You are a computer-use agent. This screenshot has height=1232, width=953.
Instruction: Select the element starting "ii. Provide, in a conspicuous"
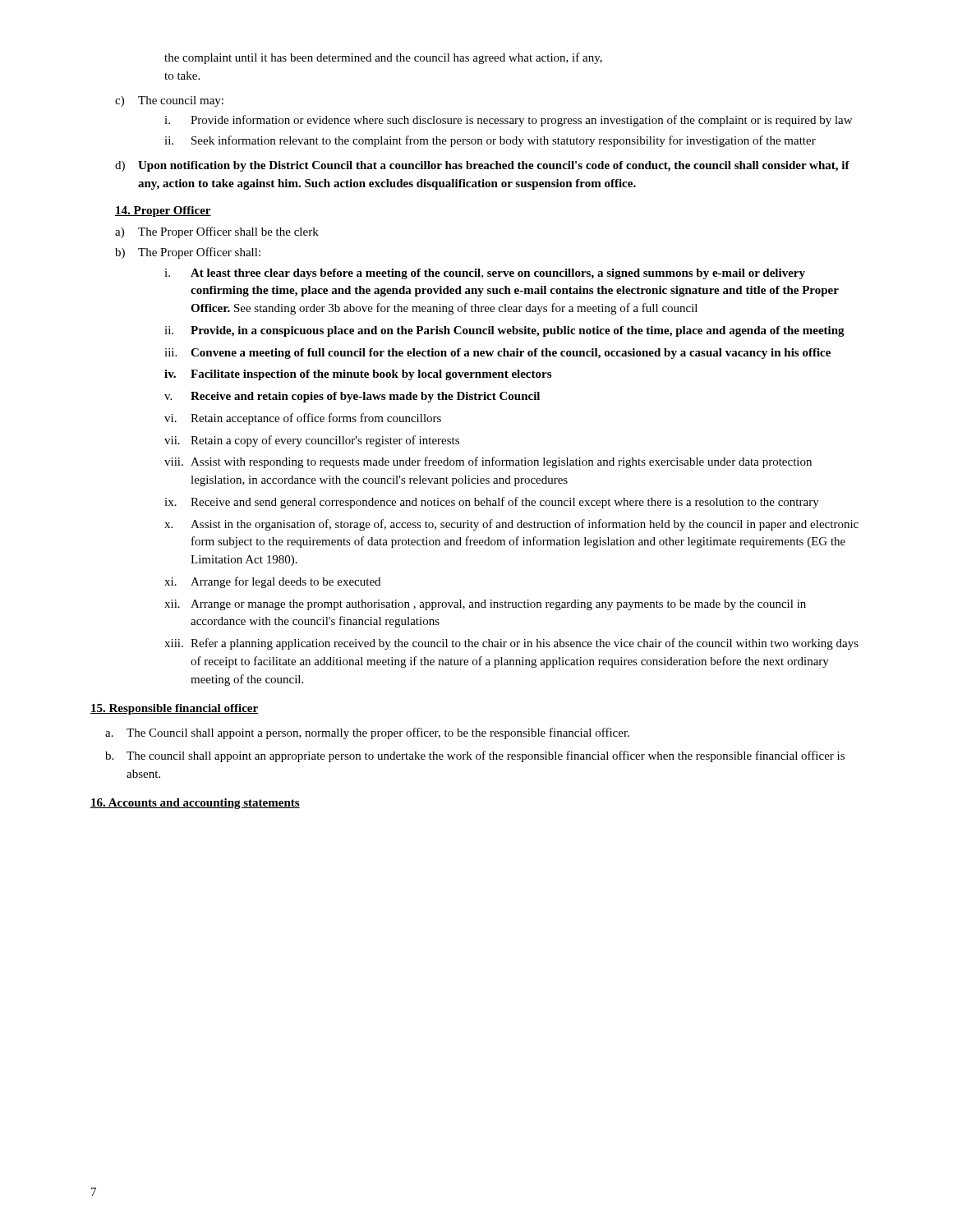click(476, 331)
